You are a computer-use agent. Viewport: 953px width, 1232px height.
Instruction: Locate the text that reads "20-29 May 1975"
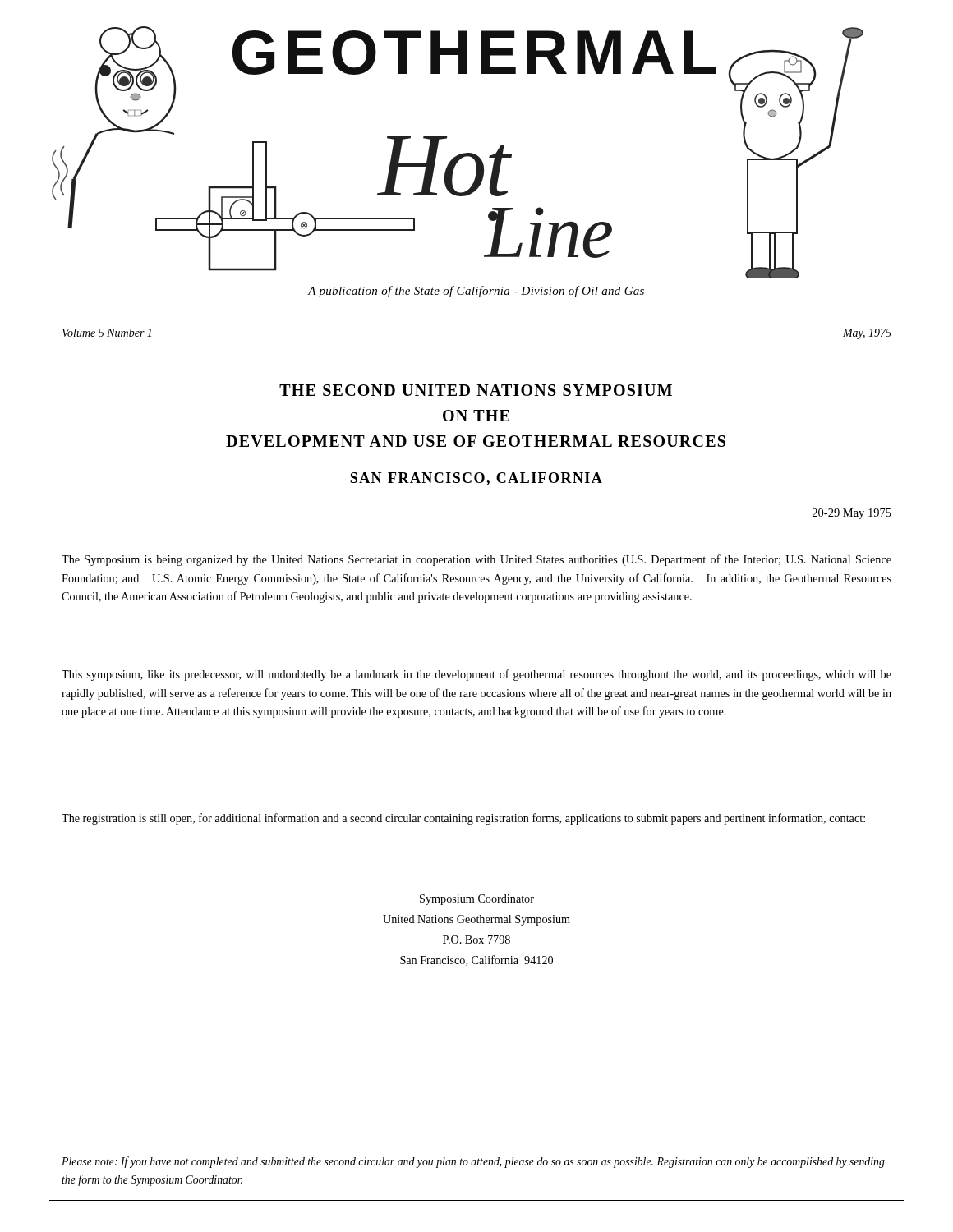(x=852, y=513)
